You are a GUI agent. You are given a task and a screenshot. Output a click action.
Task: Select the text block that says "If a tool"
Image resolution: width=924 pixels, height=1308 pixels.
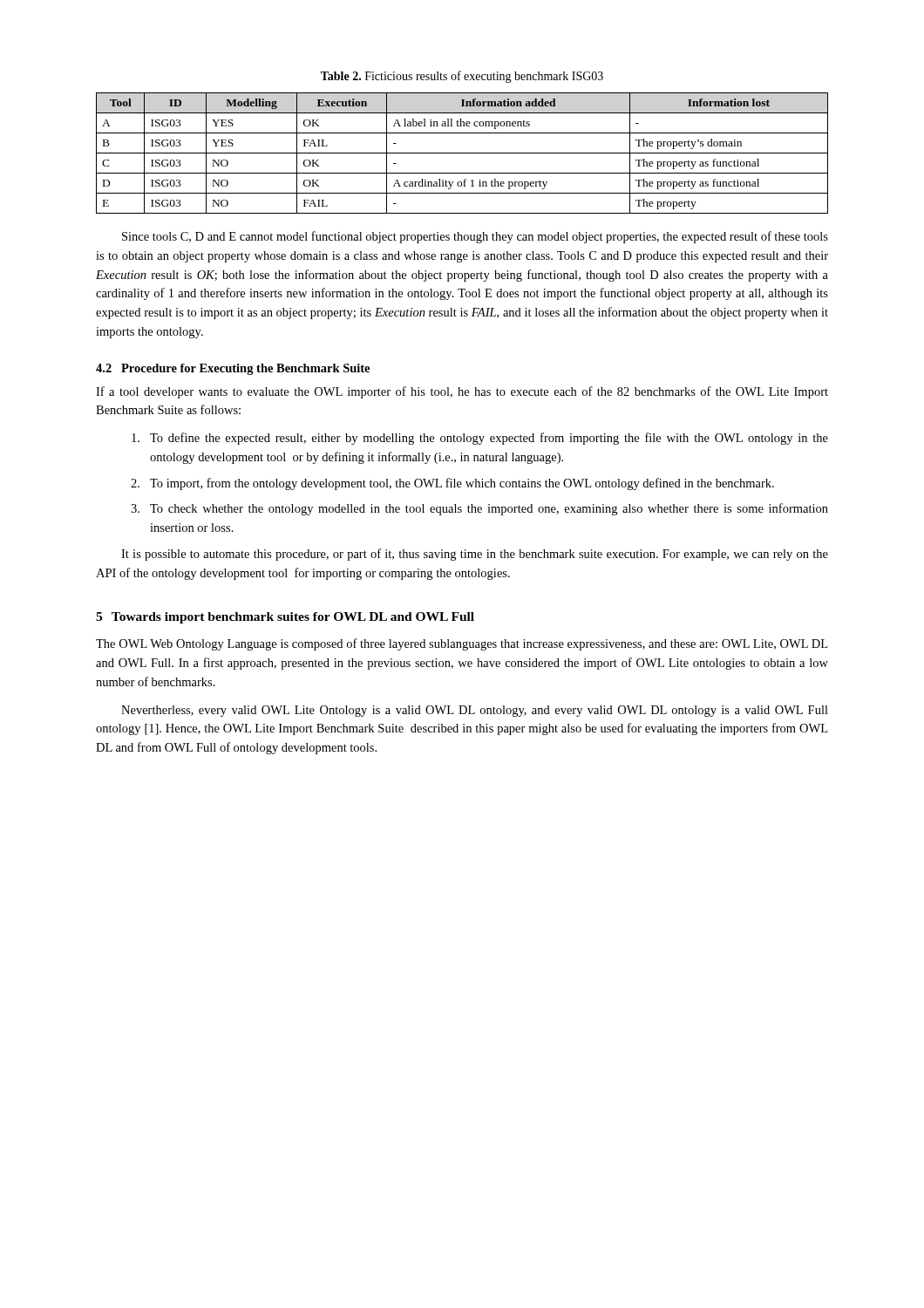click(x=462, y=401)
